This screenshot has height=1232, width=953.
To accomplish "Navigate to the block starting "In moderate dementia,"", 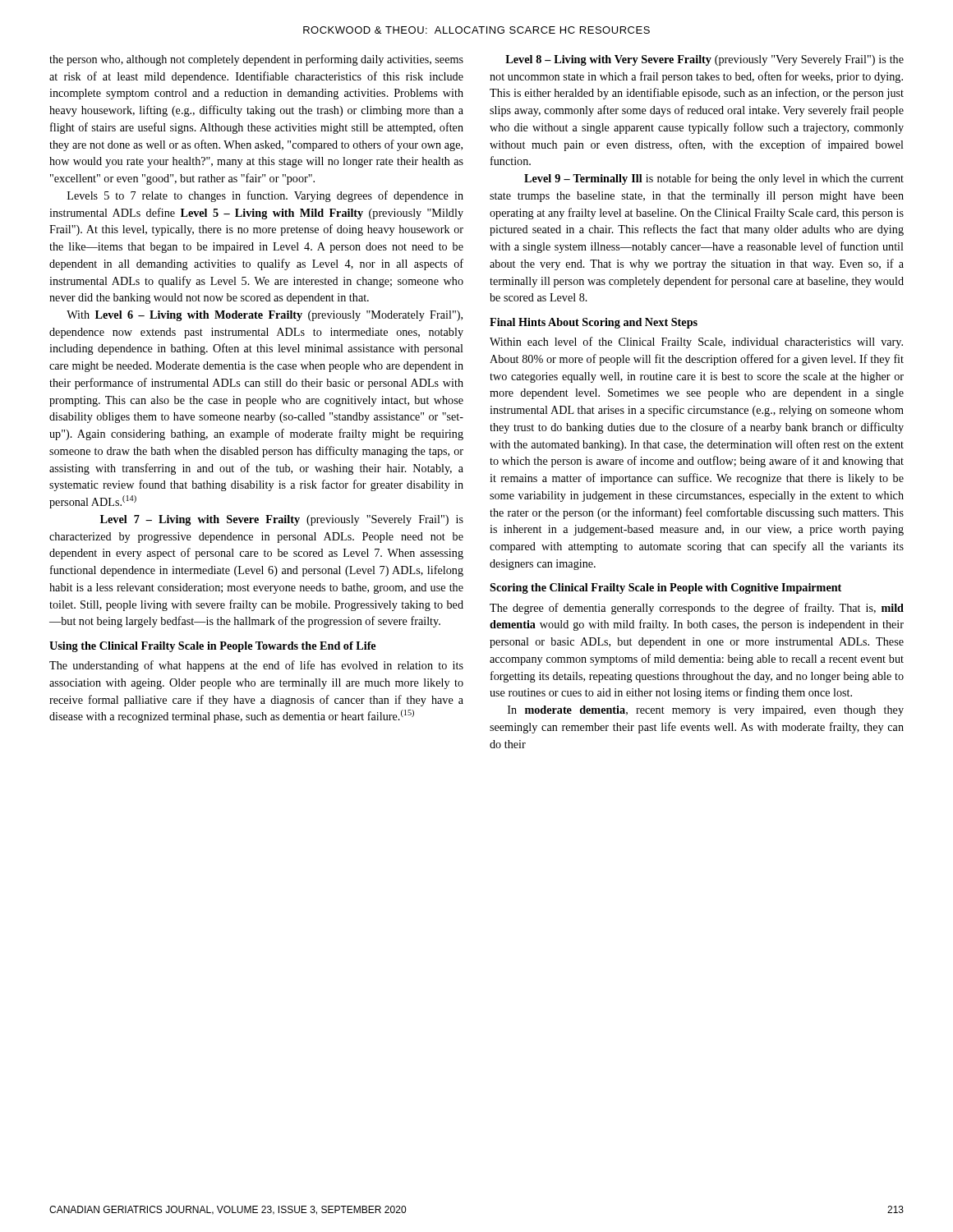I will tap(697, 727).
